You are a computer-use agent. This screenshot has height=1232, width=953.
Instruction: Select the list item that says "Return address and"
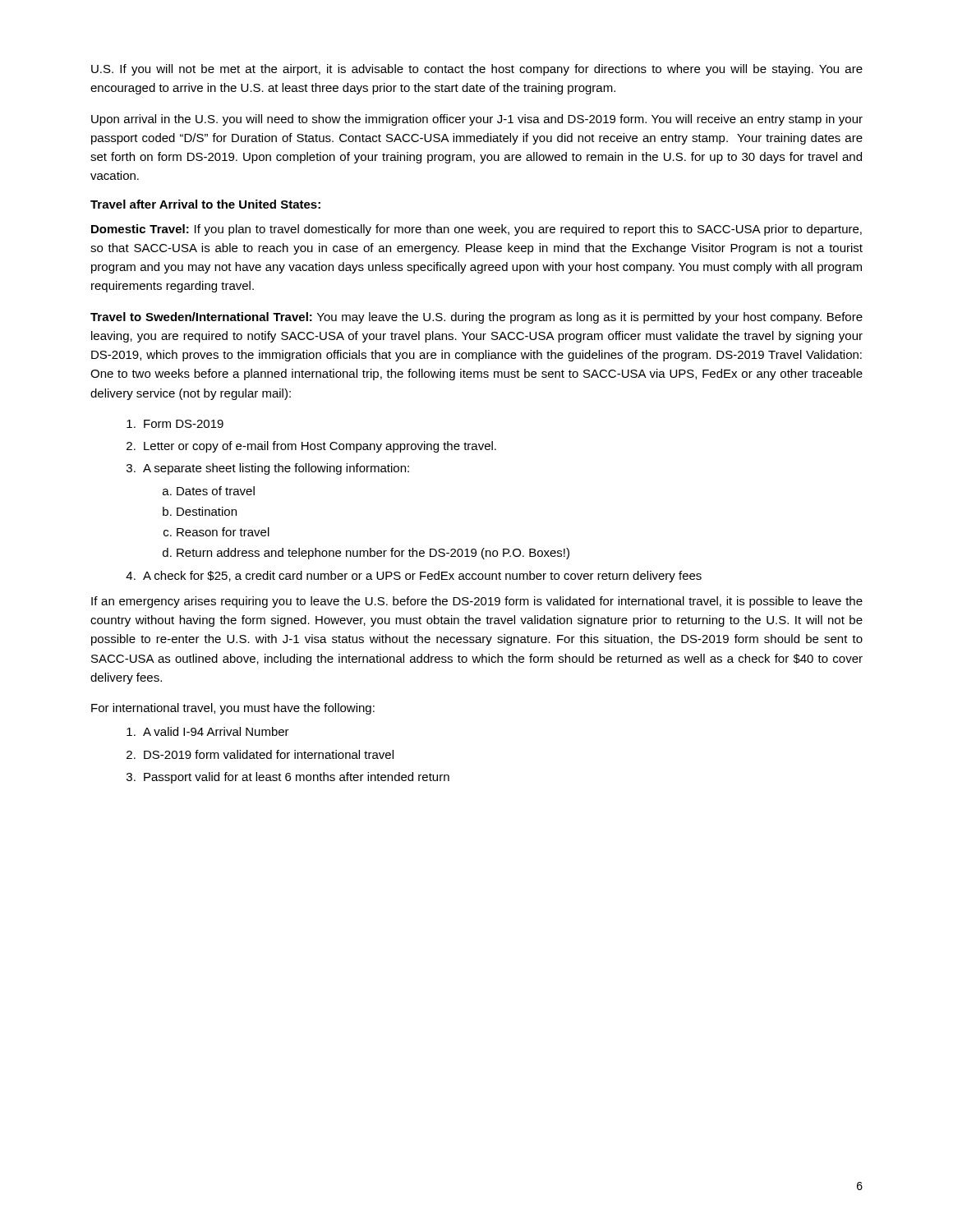[x=373, y=553]
